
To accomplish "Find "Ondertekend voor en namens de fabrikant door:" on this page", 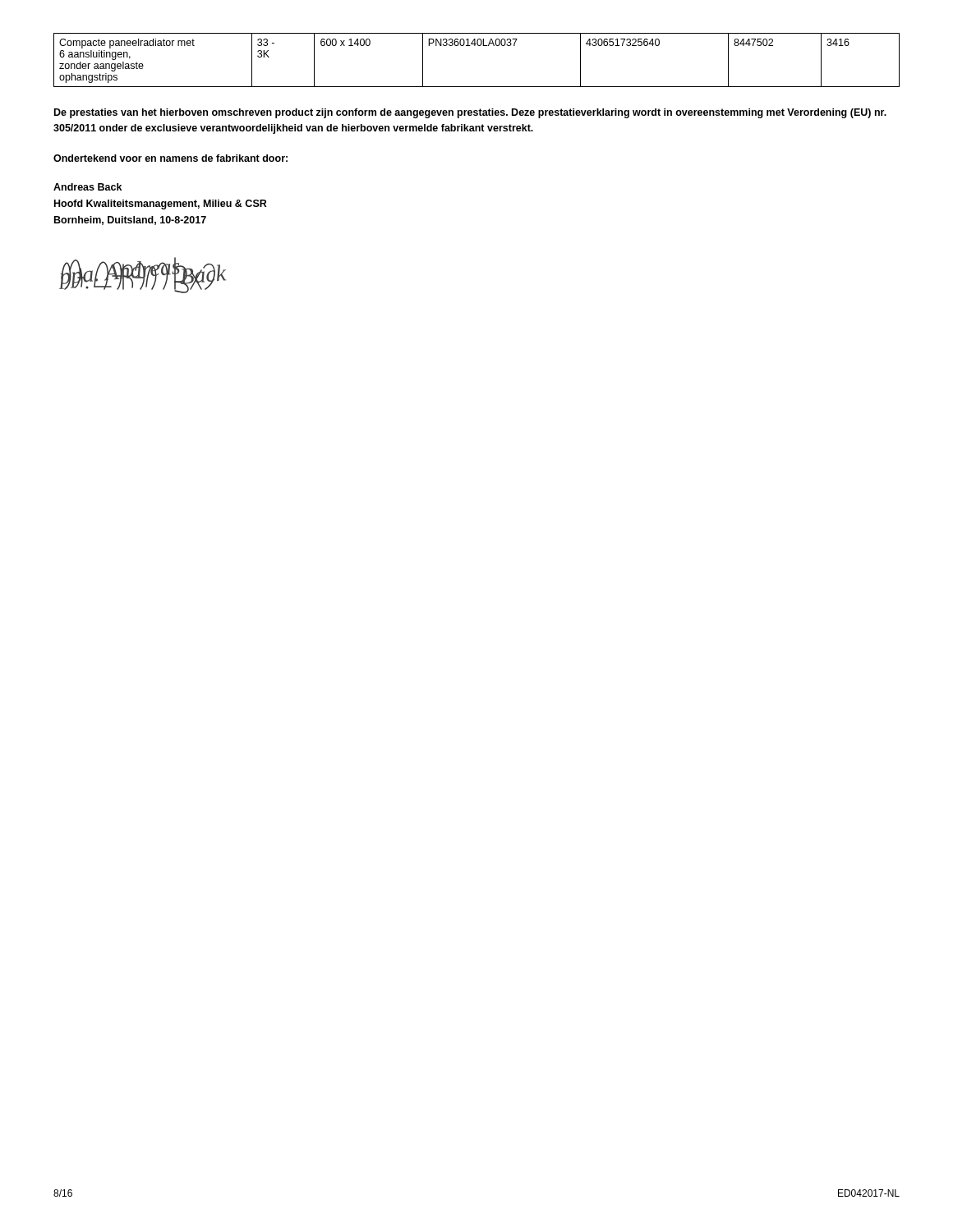I will [171, 158].
